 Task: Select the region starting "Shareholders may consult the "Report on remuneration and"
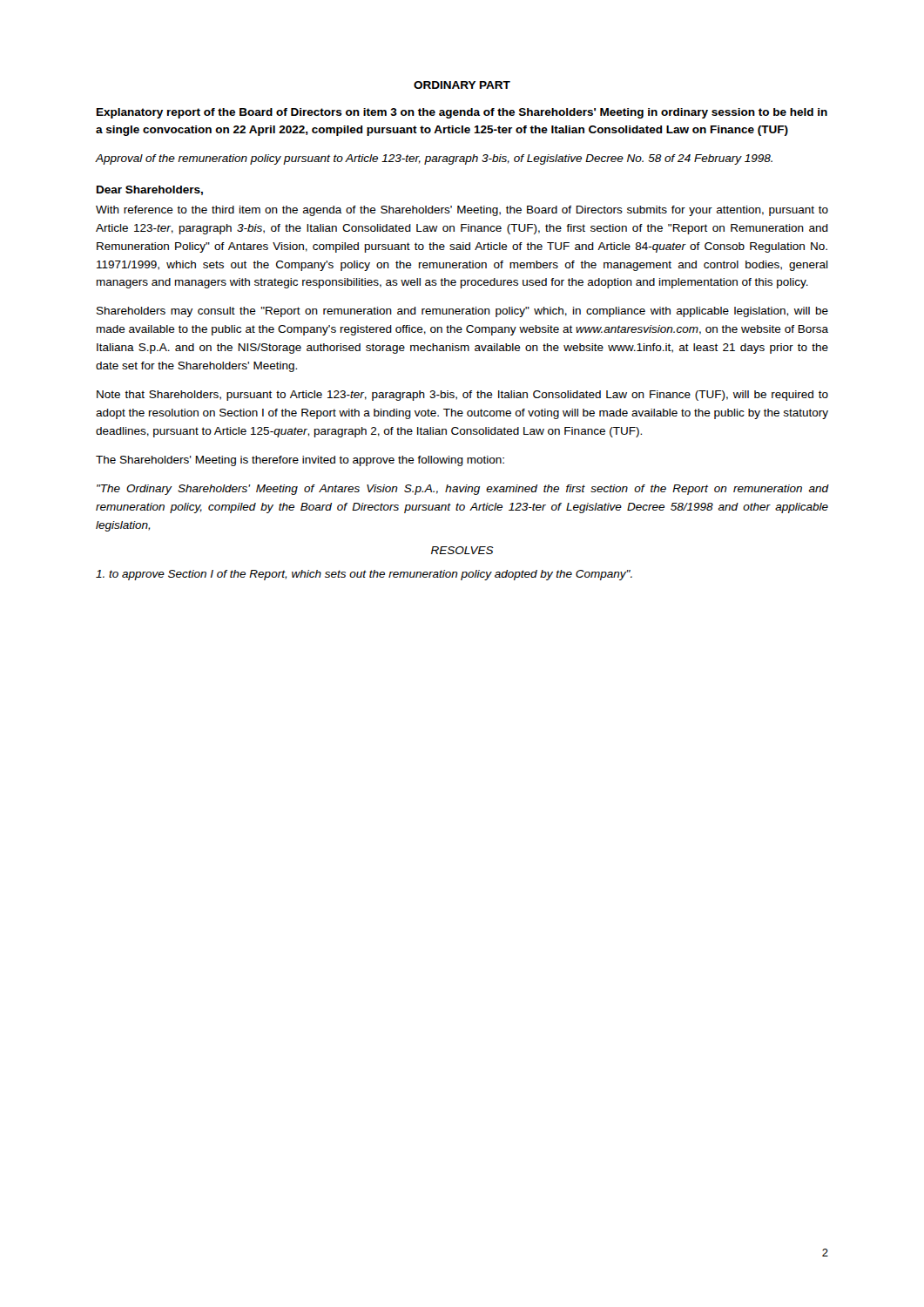coord(462,338)
